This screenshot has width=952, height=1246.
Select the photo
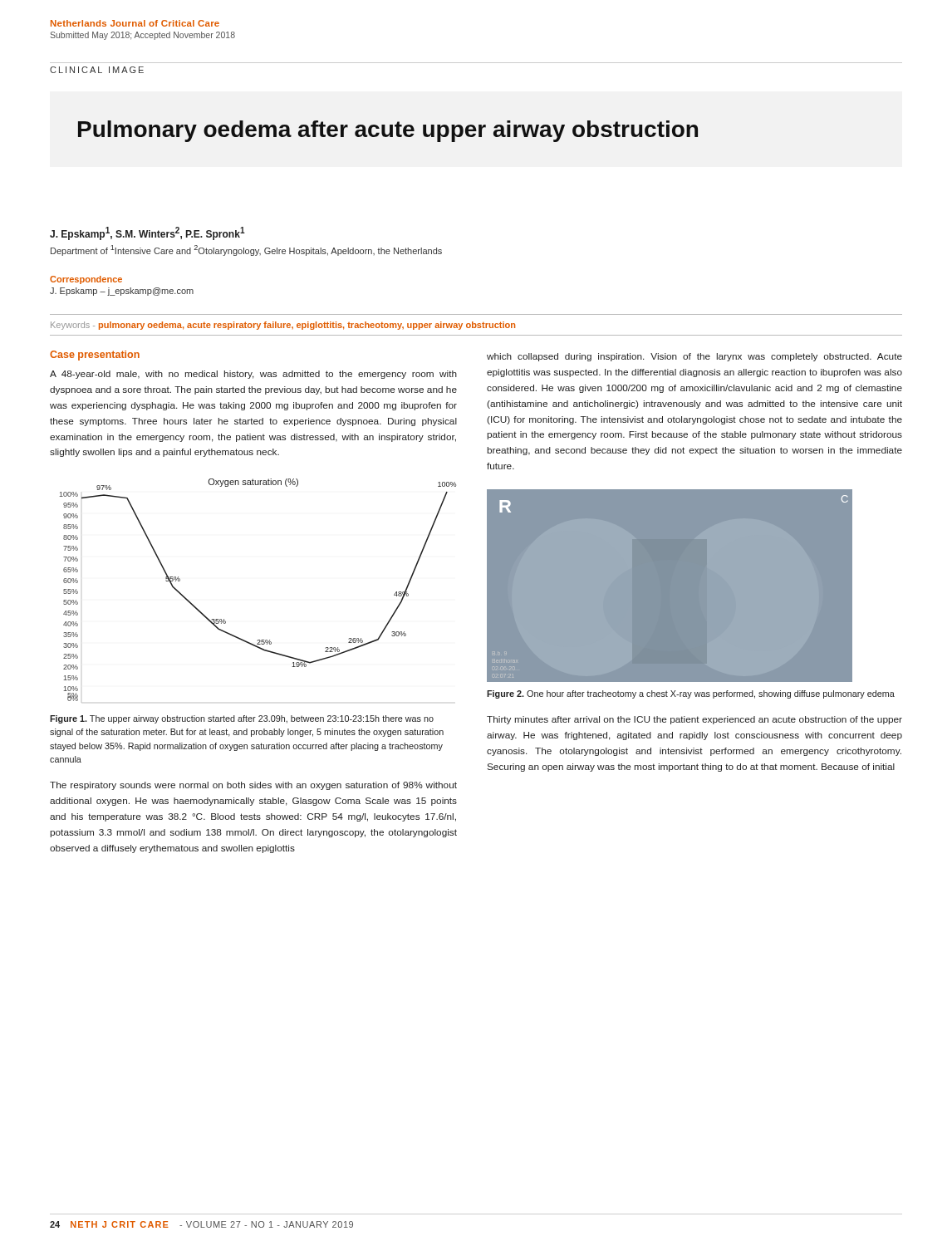[x=694, y=595]
